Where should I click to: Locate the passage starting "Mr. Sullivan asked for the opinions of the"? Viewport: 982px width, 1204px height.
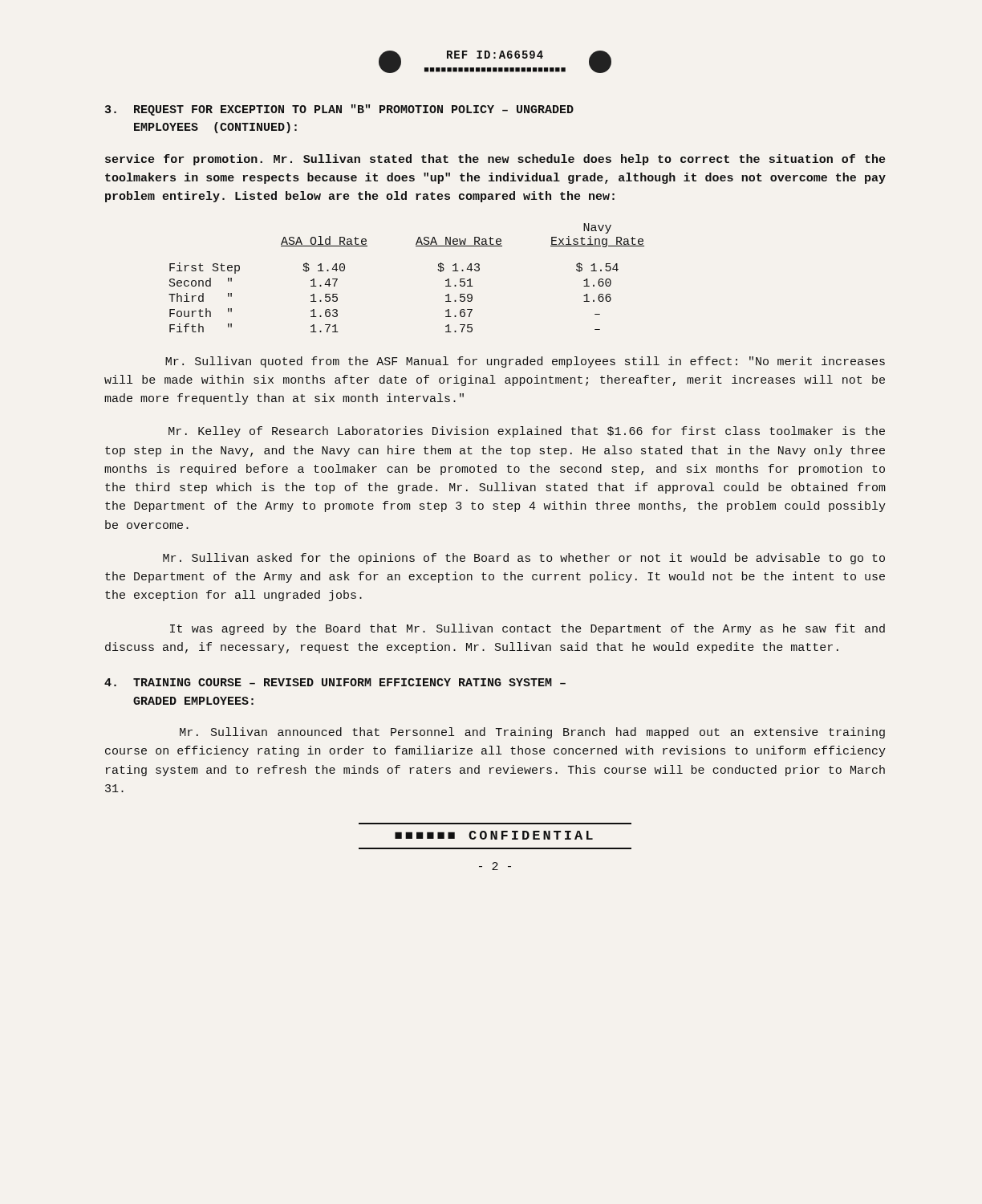(495, 578)
